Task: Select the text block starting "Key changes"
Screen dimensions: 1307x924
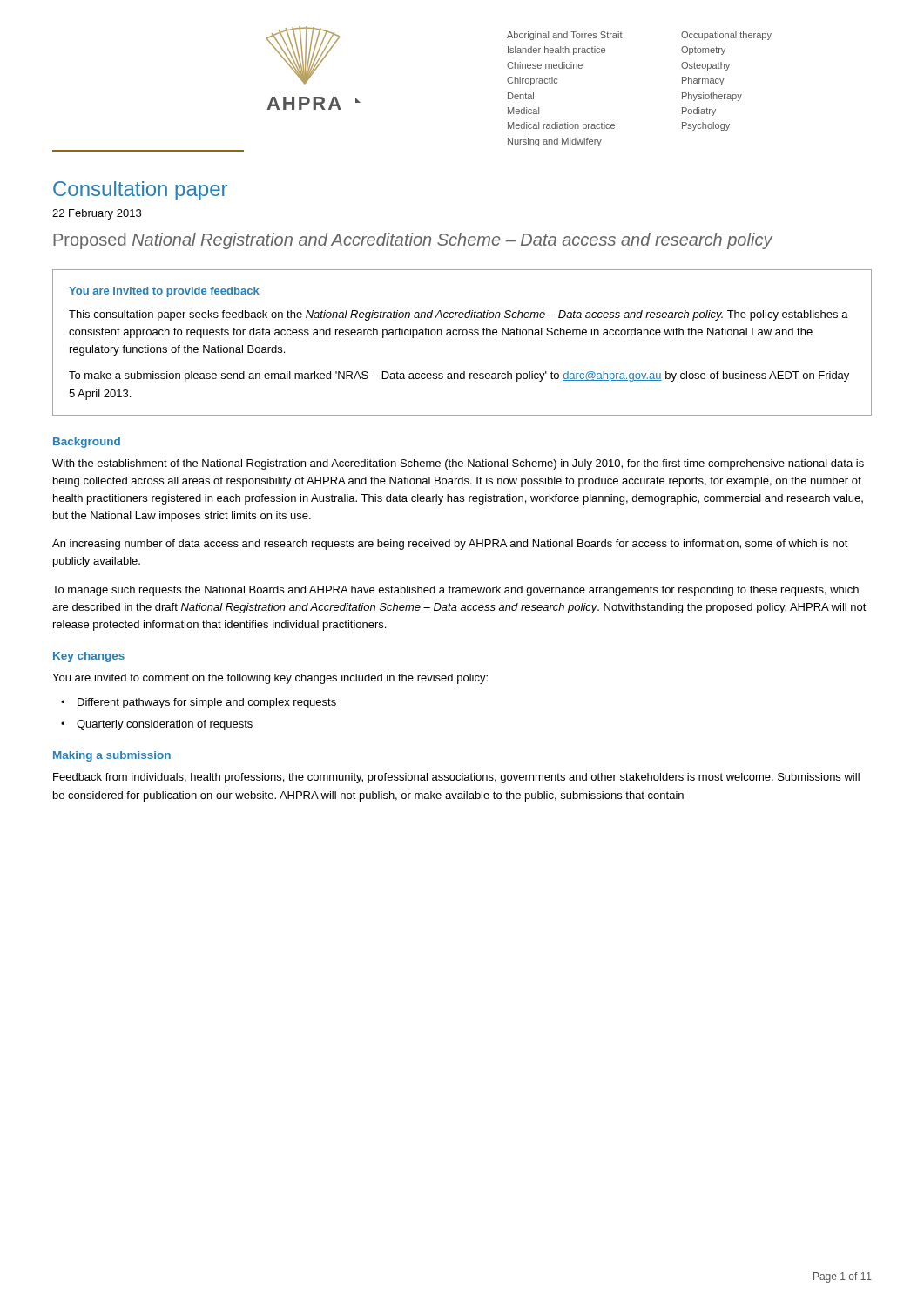Action: click(89, 656)
